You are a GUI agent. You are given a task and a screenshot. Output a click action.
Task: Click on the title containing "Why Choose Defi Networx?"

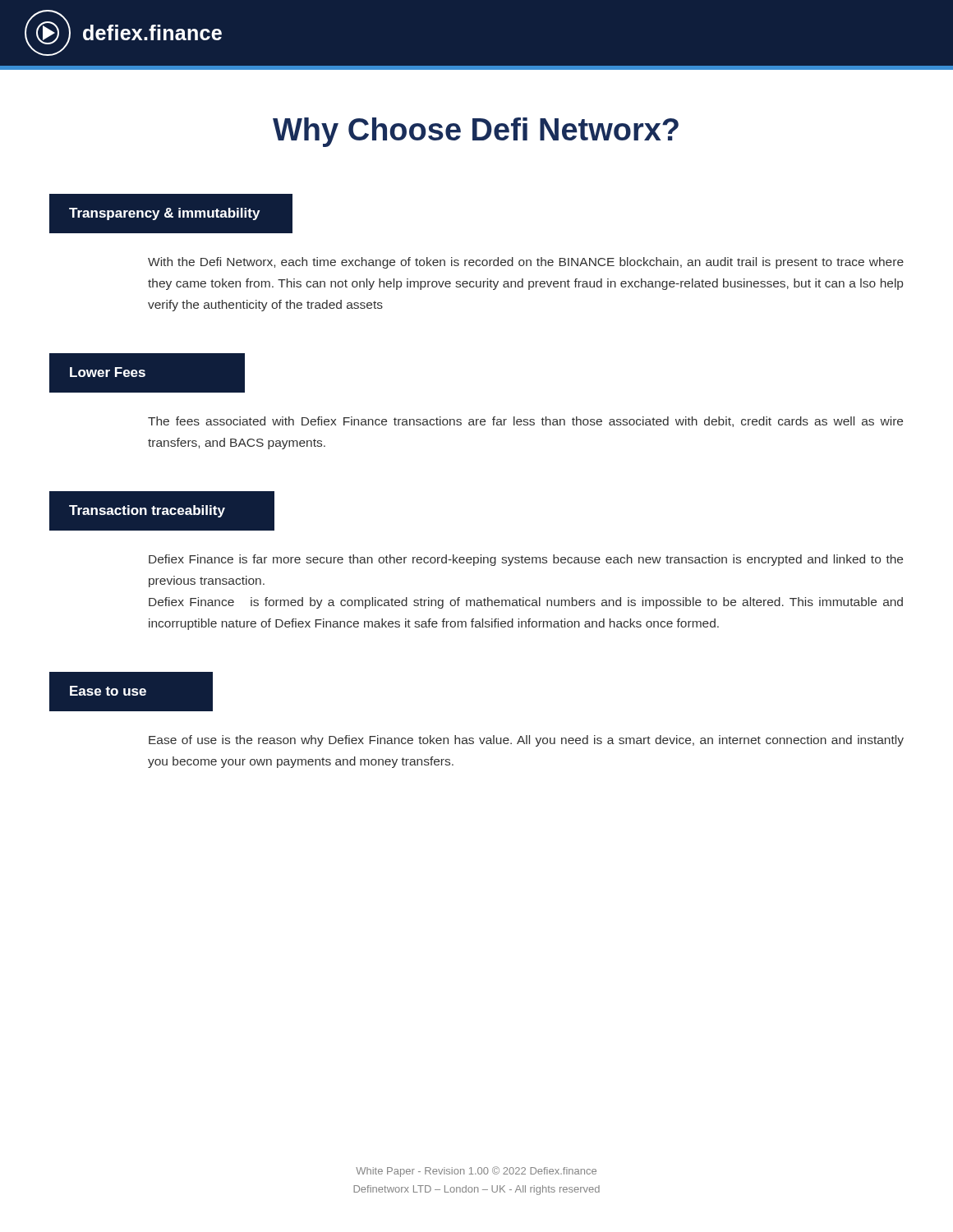[476, 130]
